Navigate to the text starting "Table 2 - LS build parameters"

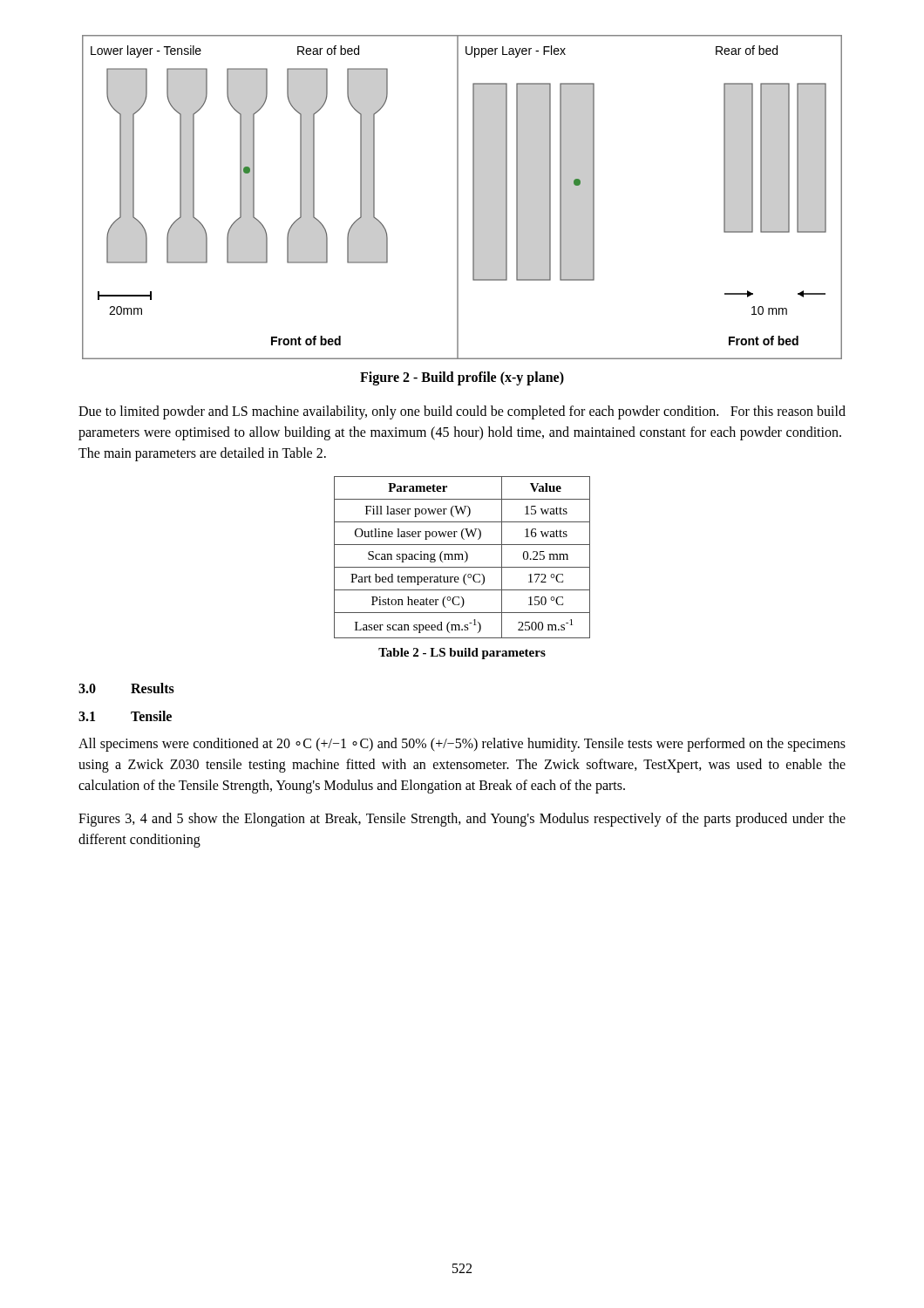[462, 652]
